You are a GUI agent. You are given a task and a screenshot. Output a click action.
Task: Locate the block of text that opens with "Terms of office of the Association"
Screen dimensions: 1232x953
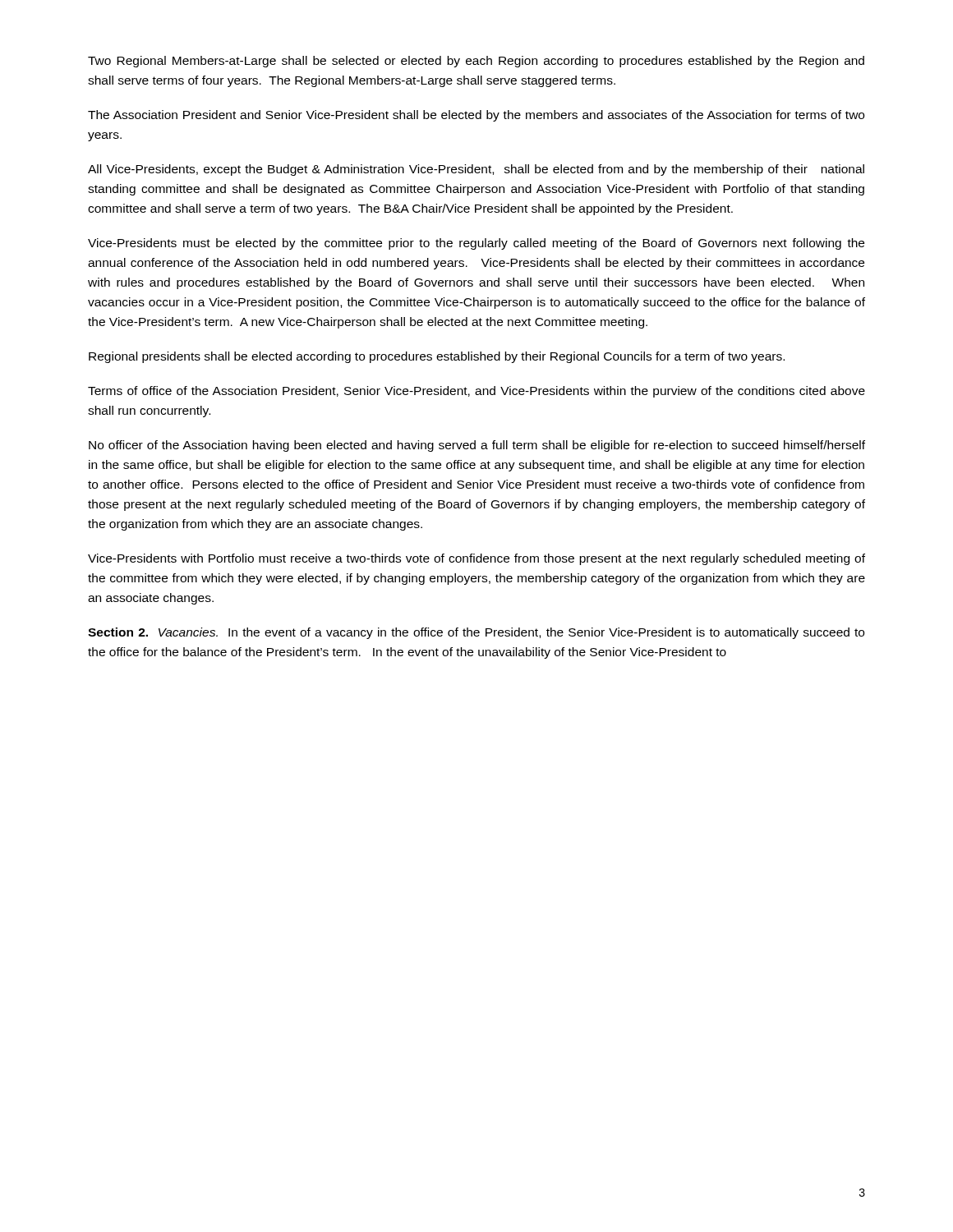pyautogui.click(x=476, y=401)
